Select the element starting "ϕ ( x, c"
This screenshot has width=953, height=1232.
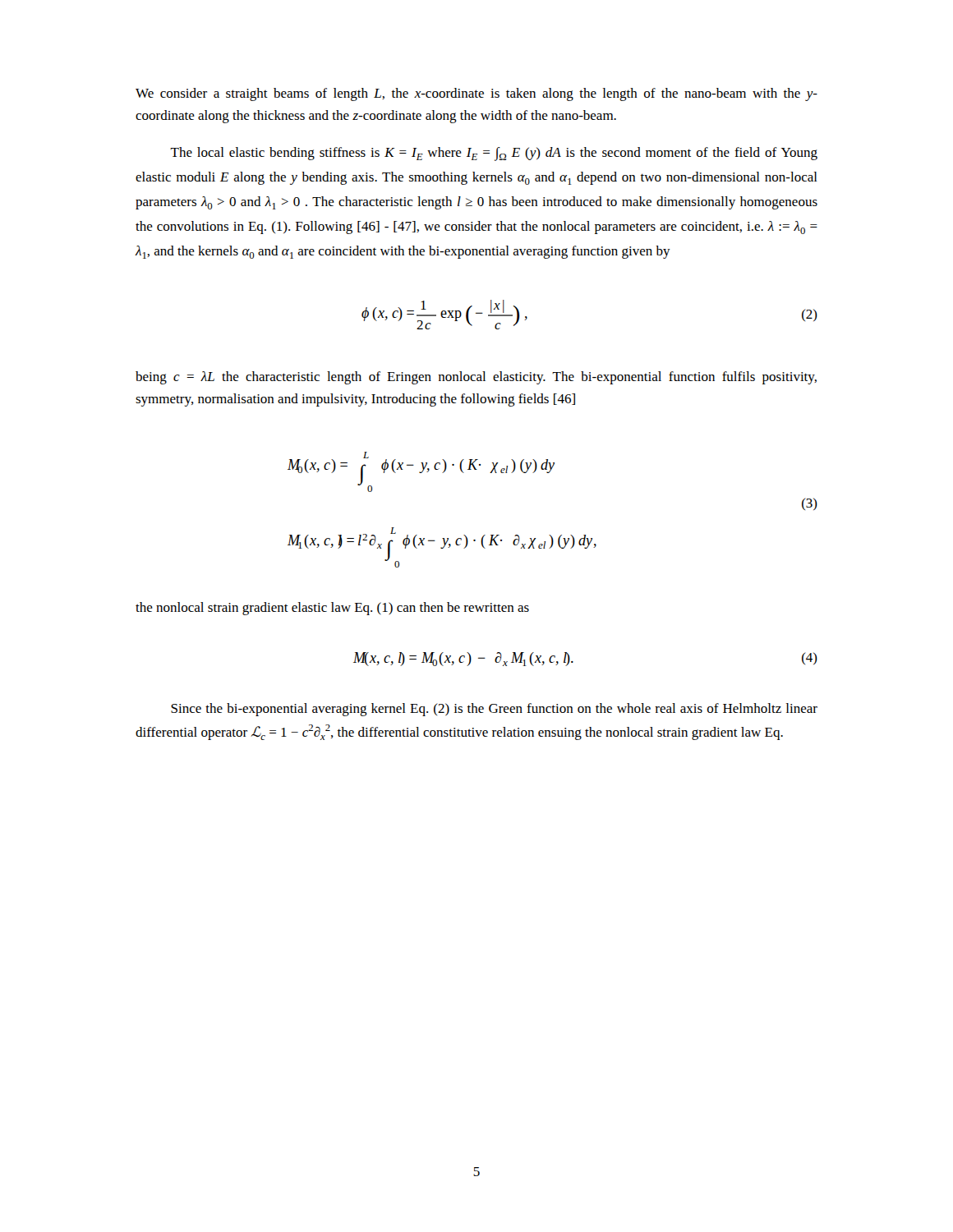[x=426, y=315]
